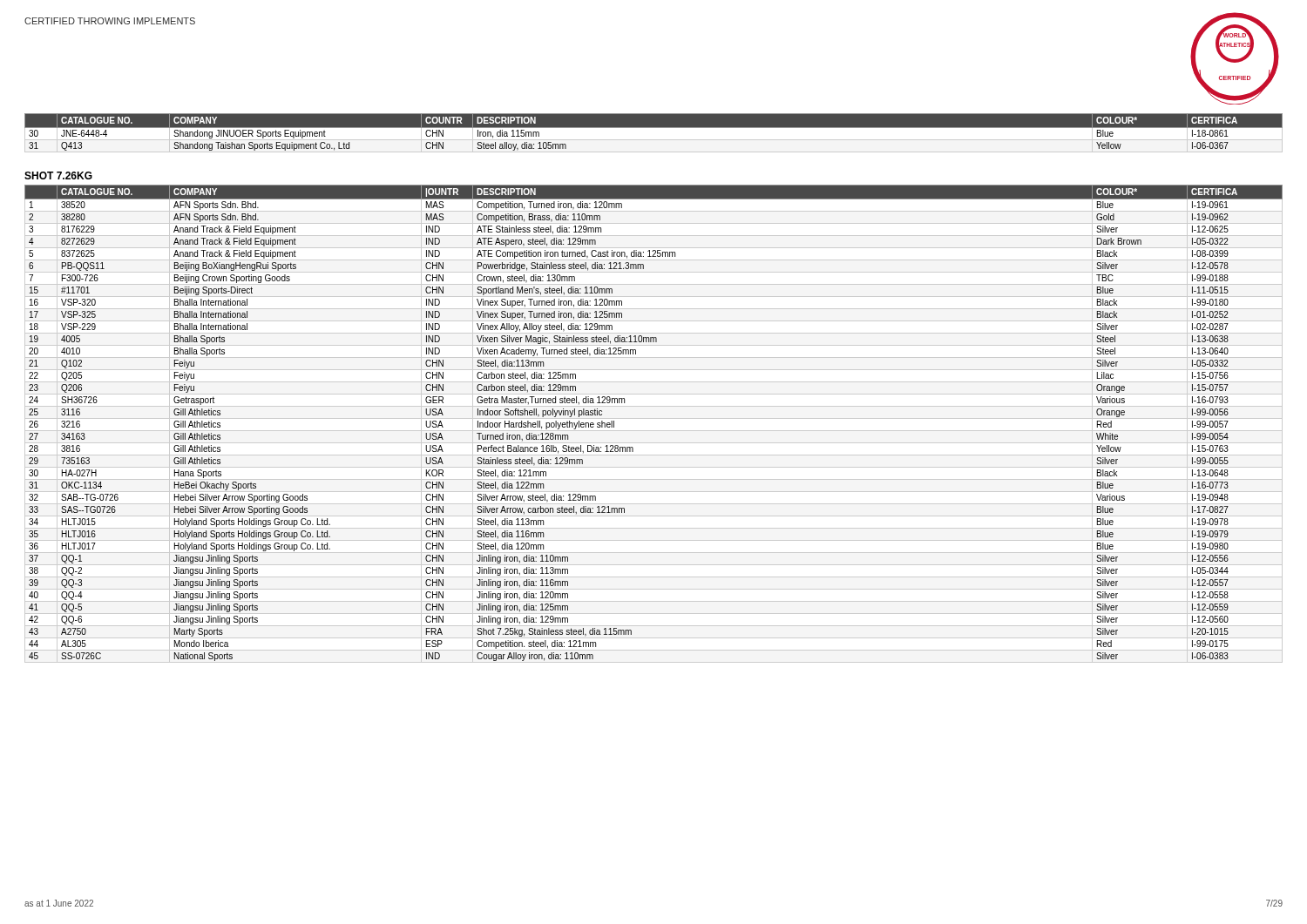
Task: Select the table that reads "Jinling iron, dia: 125mm"
Action: [654, 424]
